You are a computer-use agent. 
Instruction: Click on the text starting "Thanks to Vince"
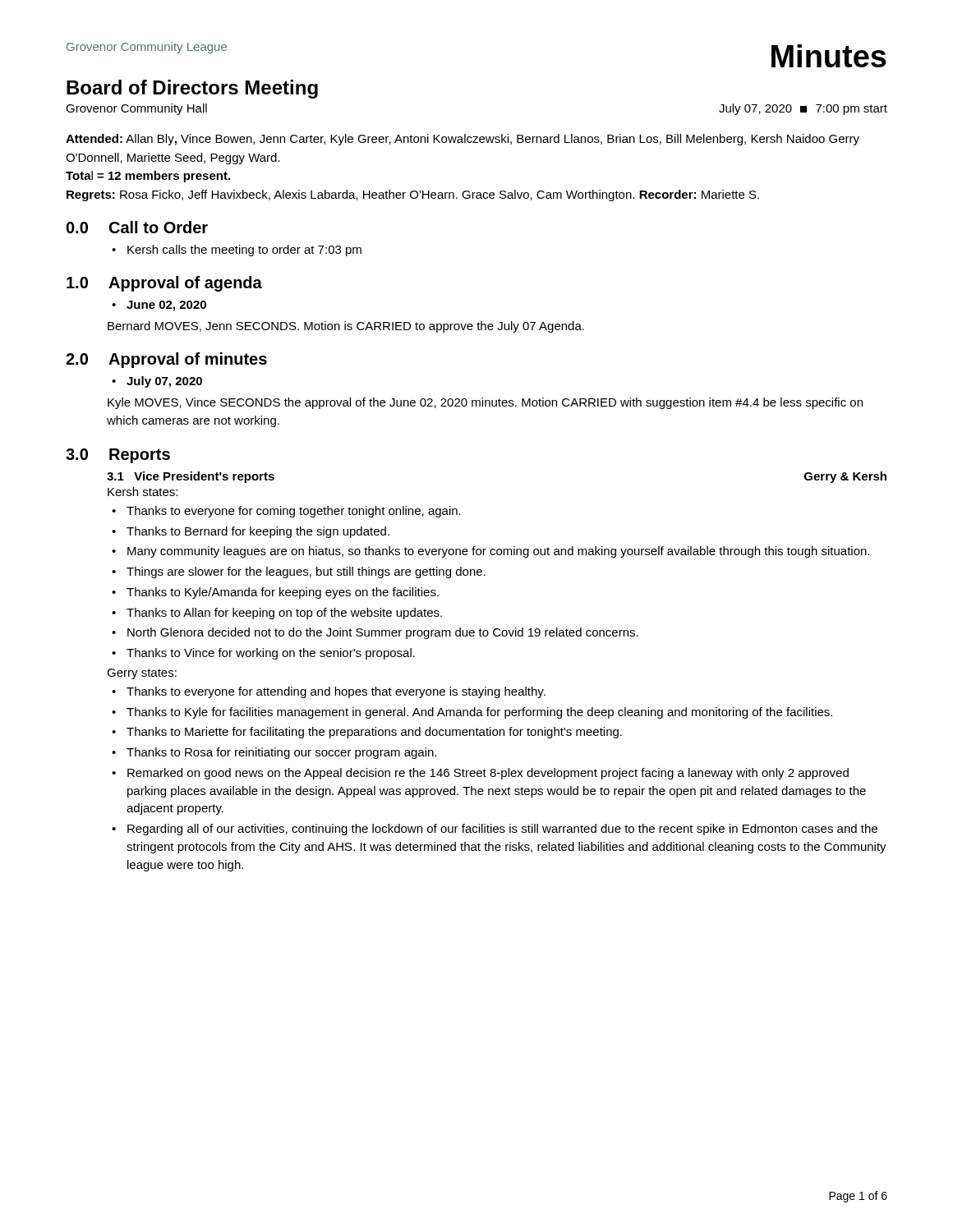coord(271,653)
